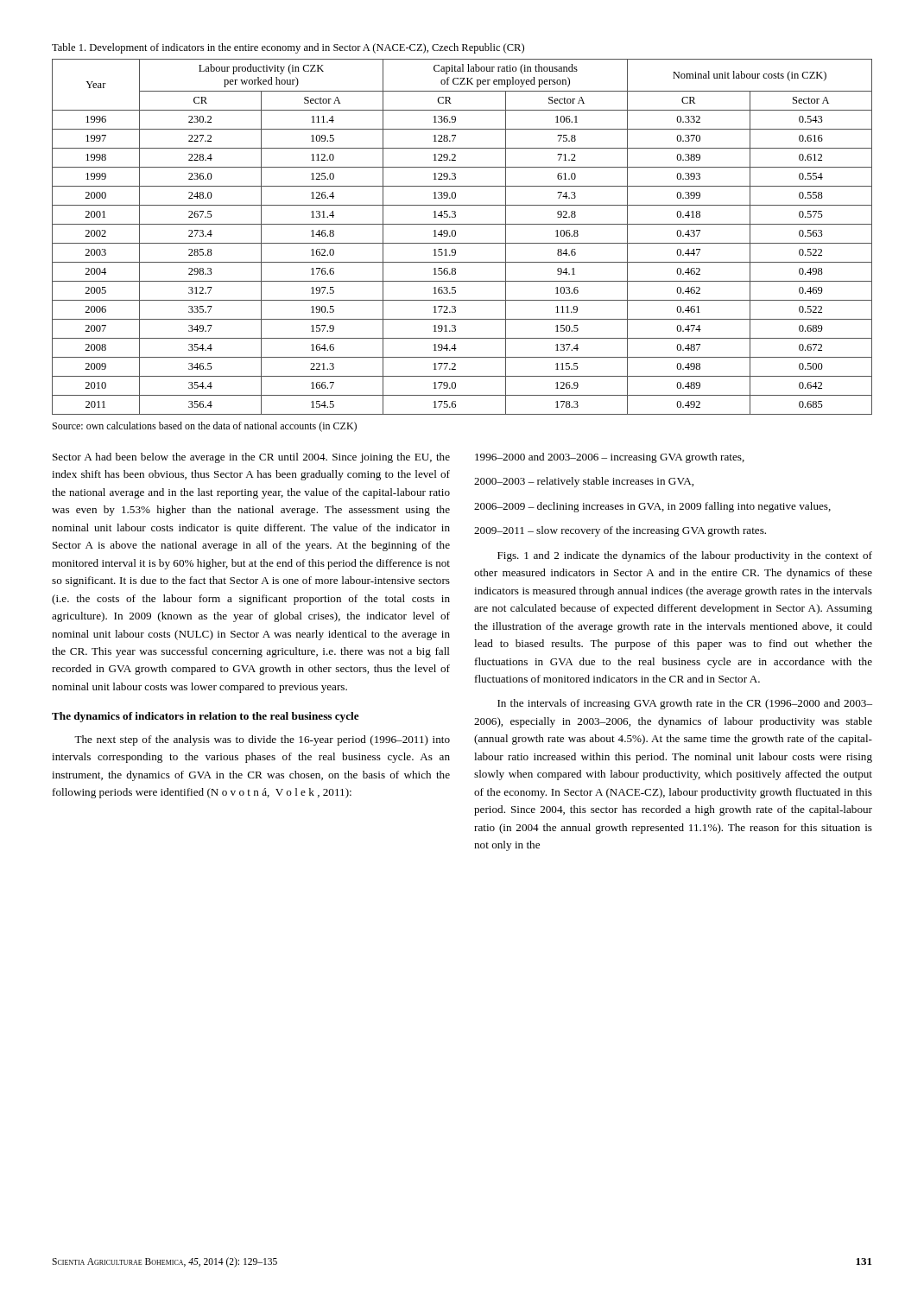This screenshot has height=1296, width=924.
Task: Find the list item that says "2006–2009 – declining increases in GVA, in 2009"
Action: (x=673, y=506)
